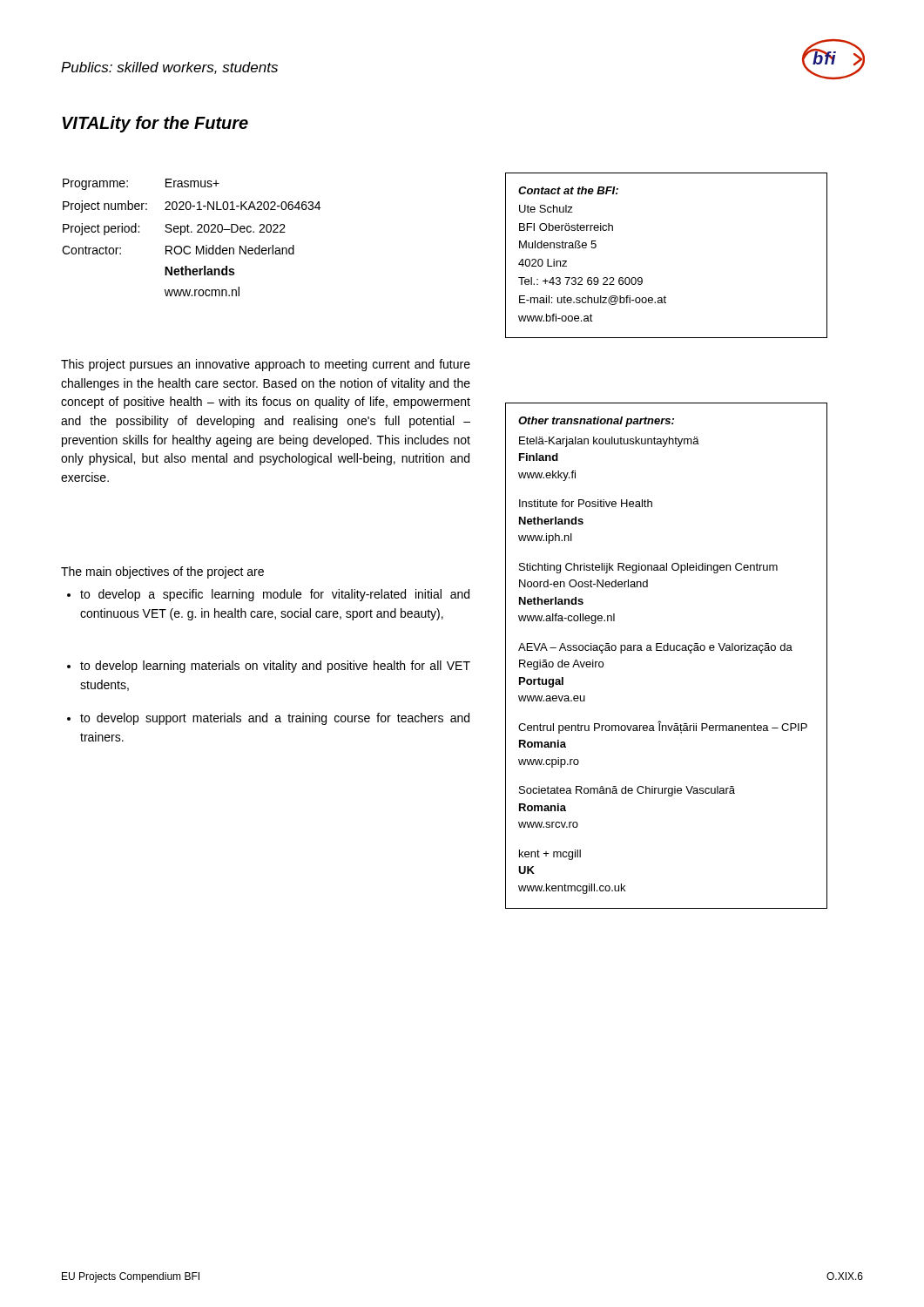The height and width of the screenshot is (1307, 924).
Task: Select the region starting "The main objectives of"
Action: [163, 572]
